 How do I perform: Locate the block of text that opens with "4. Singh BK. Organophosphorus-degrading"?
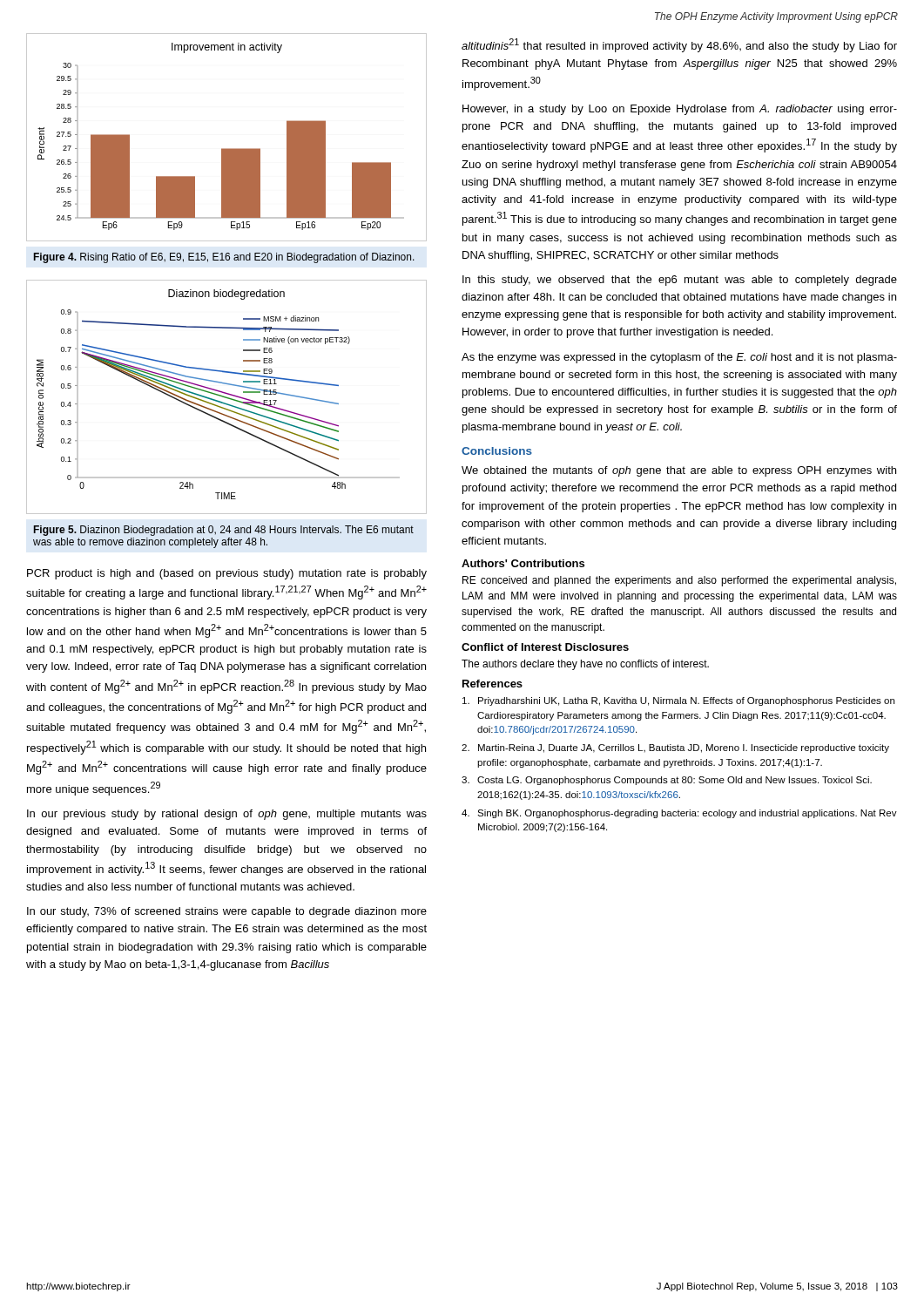click(x=679, y=820)
